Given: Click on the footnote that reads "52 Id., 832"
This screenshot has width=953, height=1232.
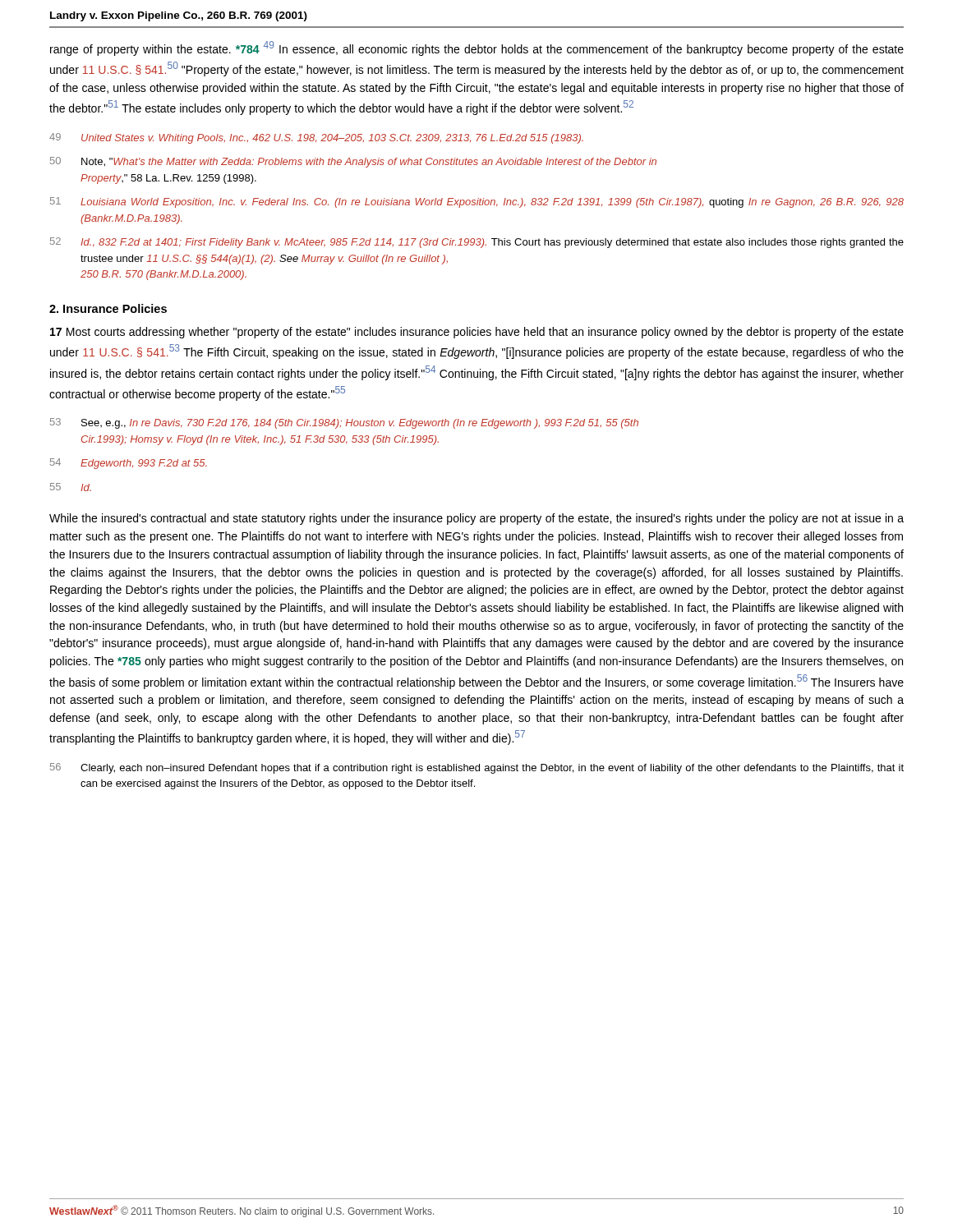Looking at the screenshot, I should coord(476,258).
